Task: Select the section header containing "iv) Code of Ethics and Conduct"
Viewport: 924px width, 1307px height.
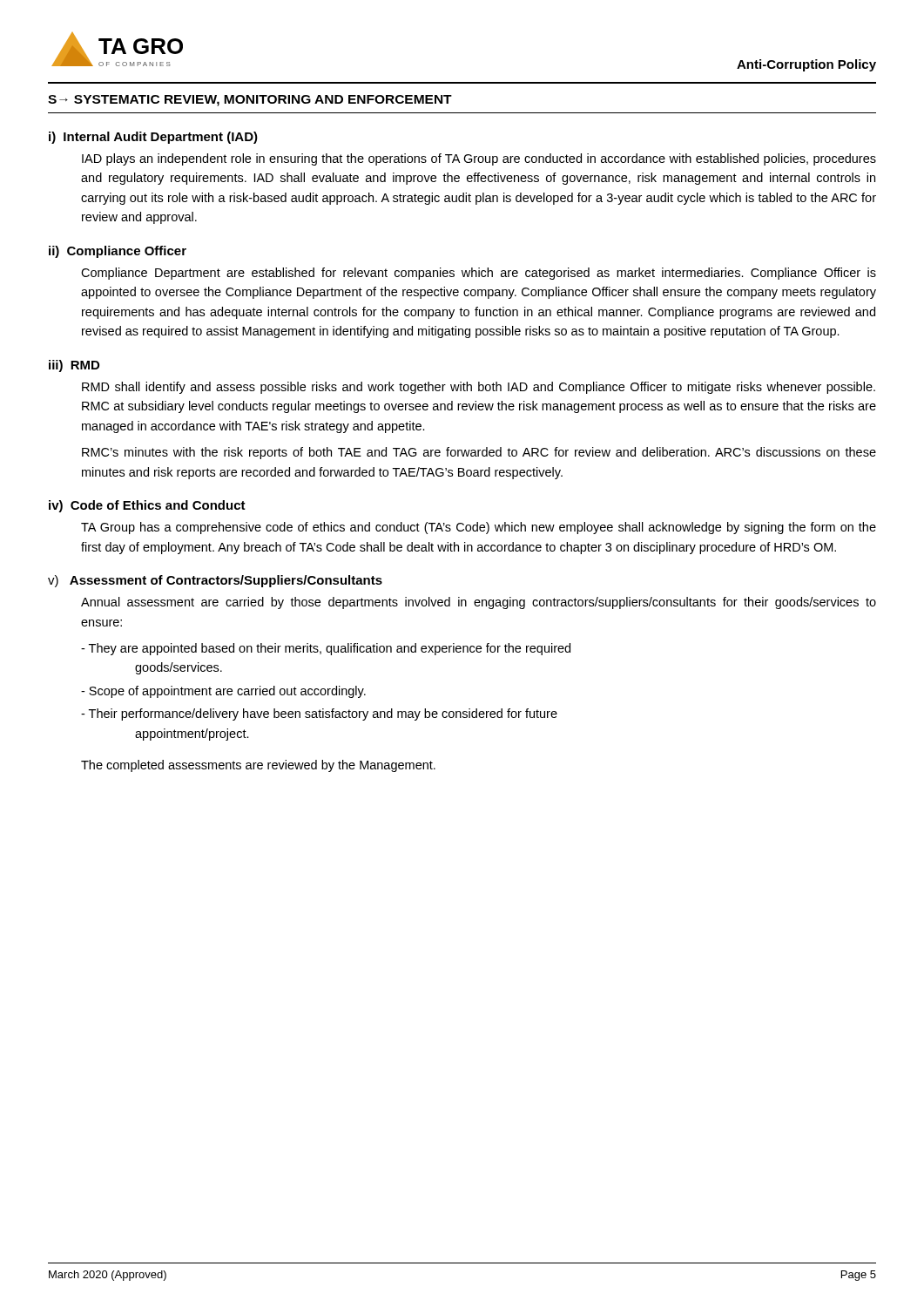Action: [x=147, y=505]
